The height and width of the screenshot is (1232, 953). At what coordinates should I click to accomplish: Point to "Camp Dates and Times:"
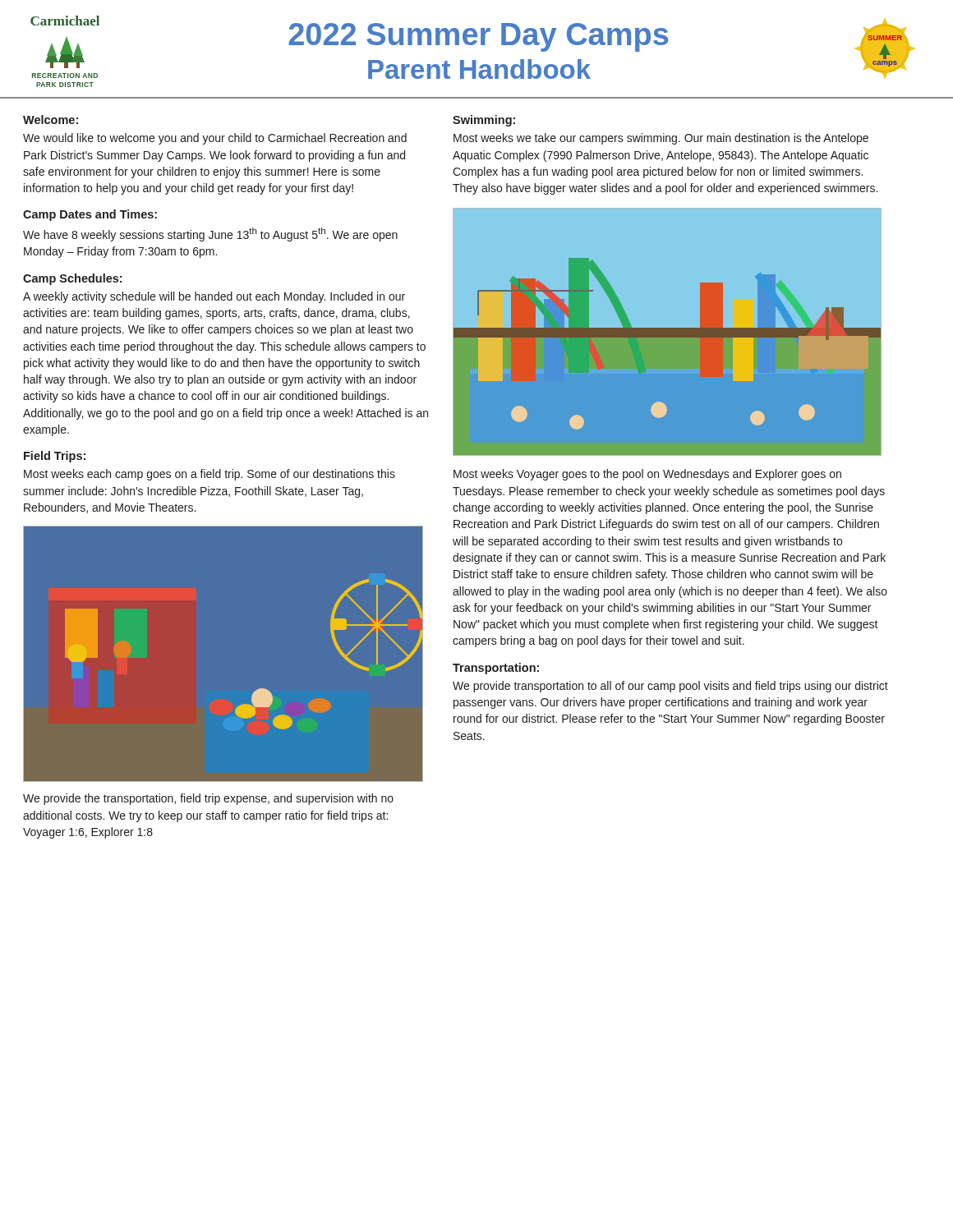[x=90, y=215]
